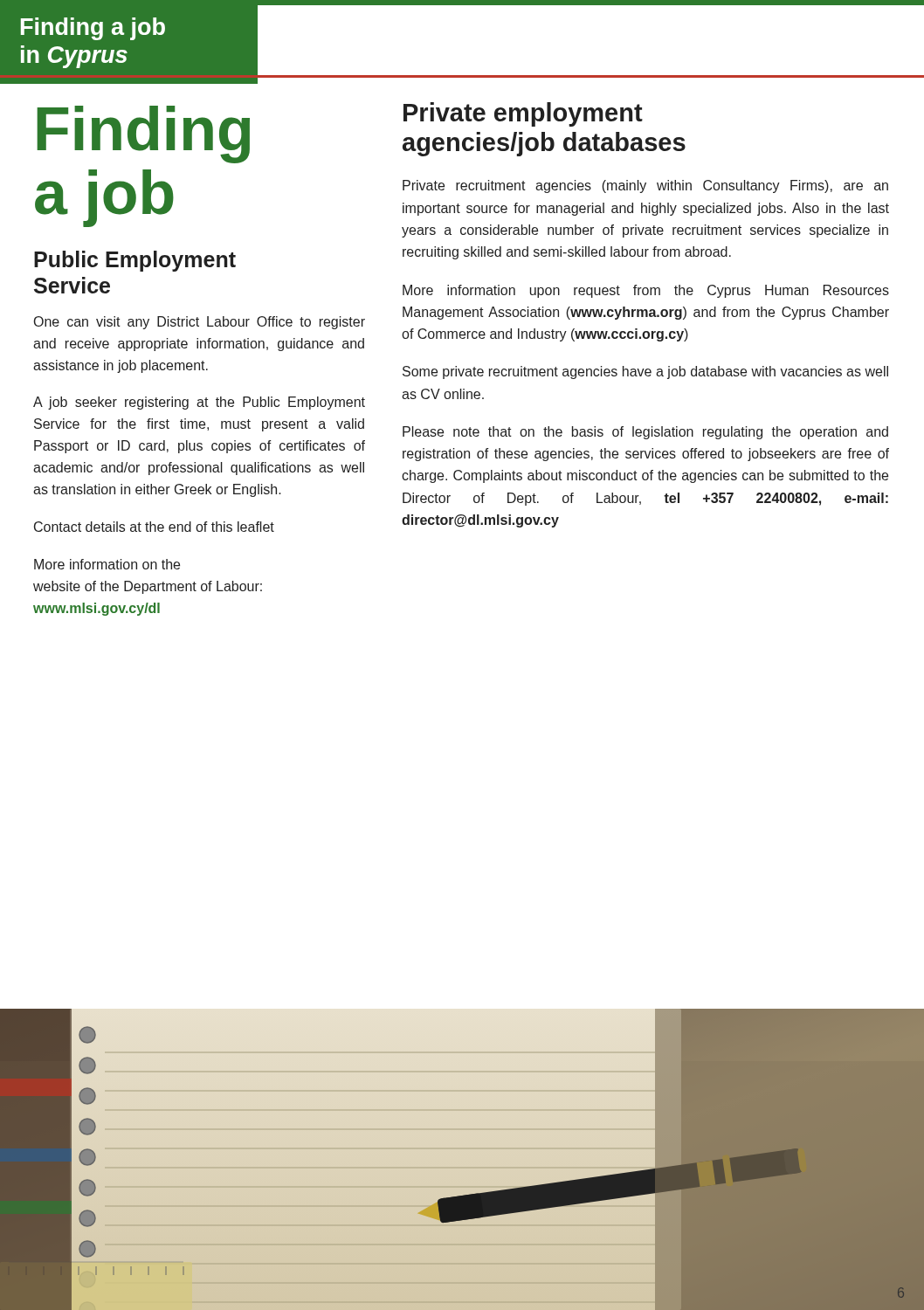Point to the block starting "Contact details at"

pyautogui.click(x=154, y=527)
